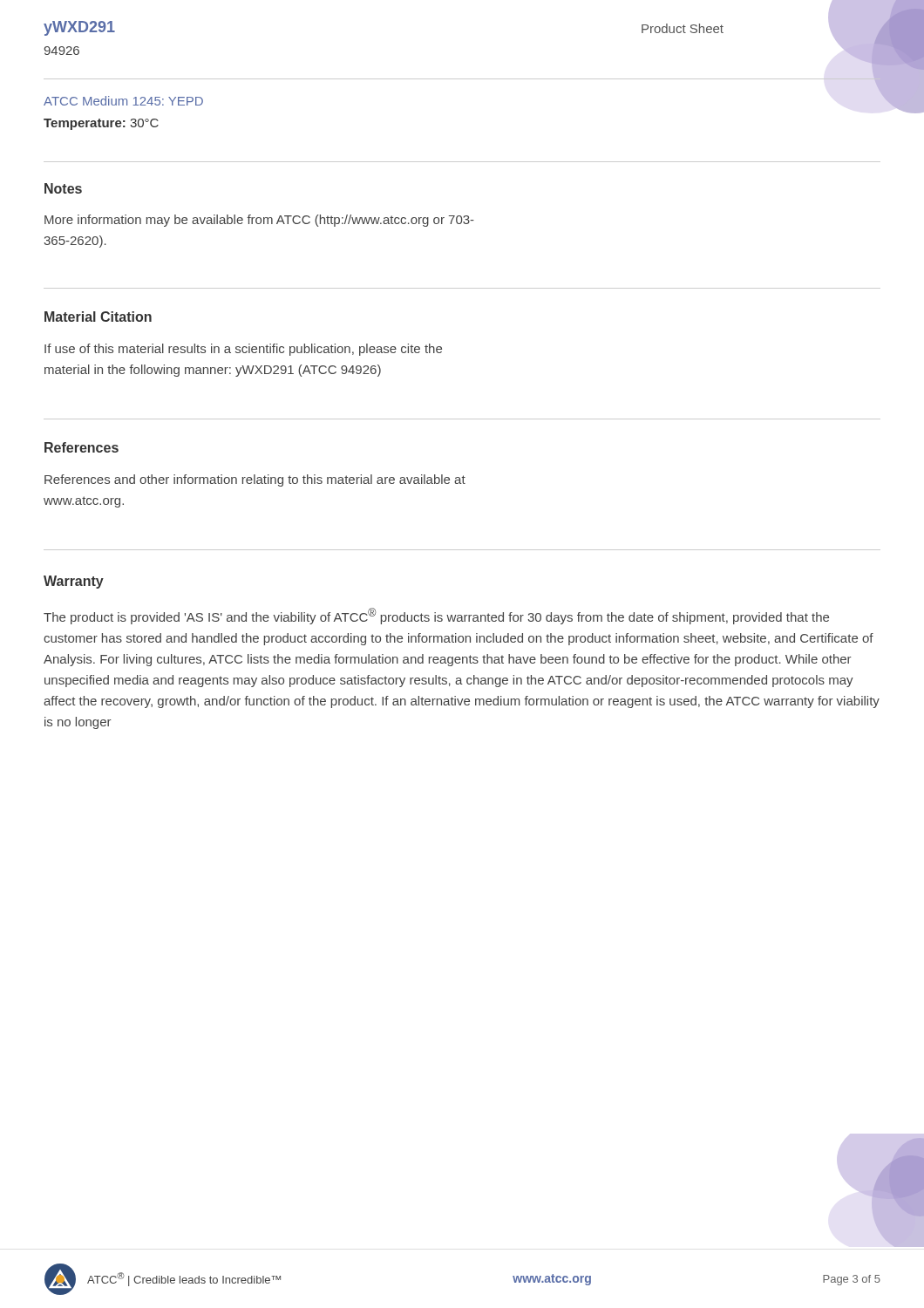Navigate to the block starting "The product is provided 'AS IS' and the"
Screen dimensions: 1308x924
pos(461,668)
